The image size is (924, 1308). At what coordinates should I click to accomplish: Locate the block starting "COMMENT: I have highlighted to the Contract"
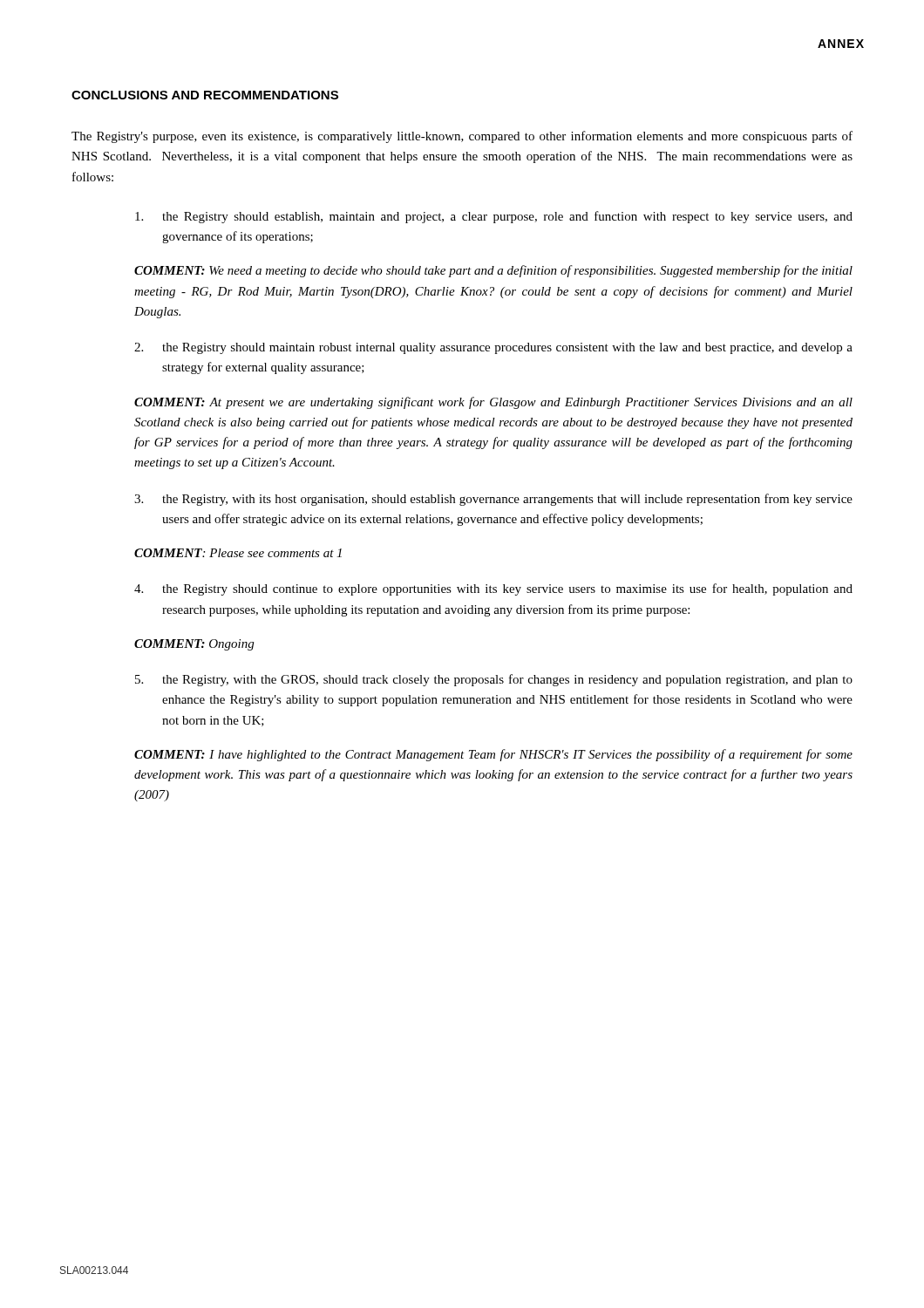(493, 774)
